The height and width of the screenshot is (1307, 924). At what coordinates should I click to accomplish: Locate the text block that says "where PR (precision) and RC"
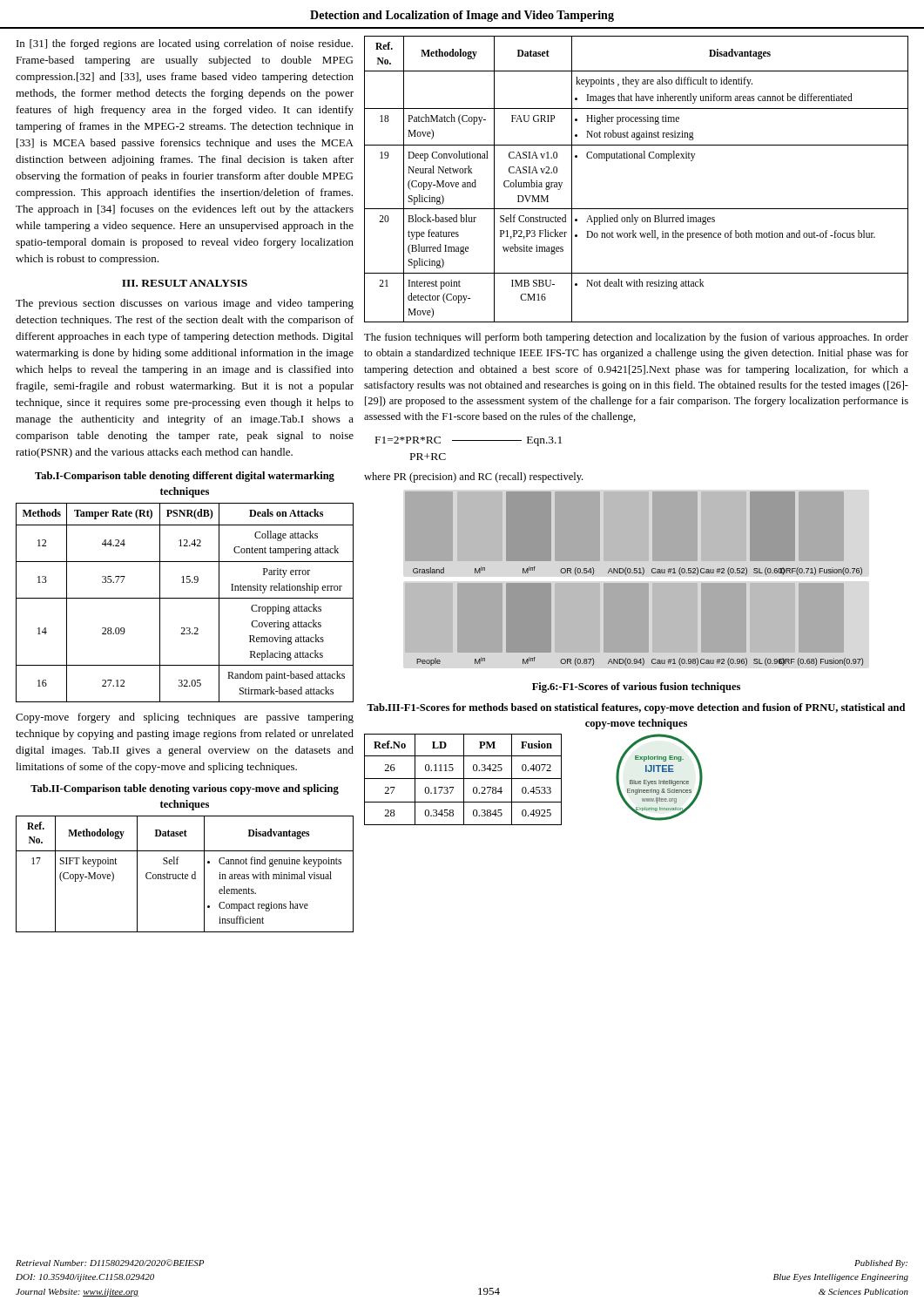click(474, 477)
